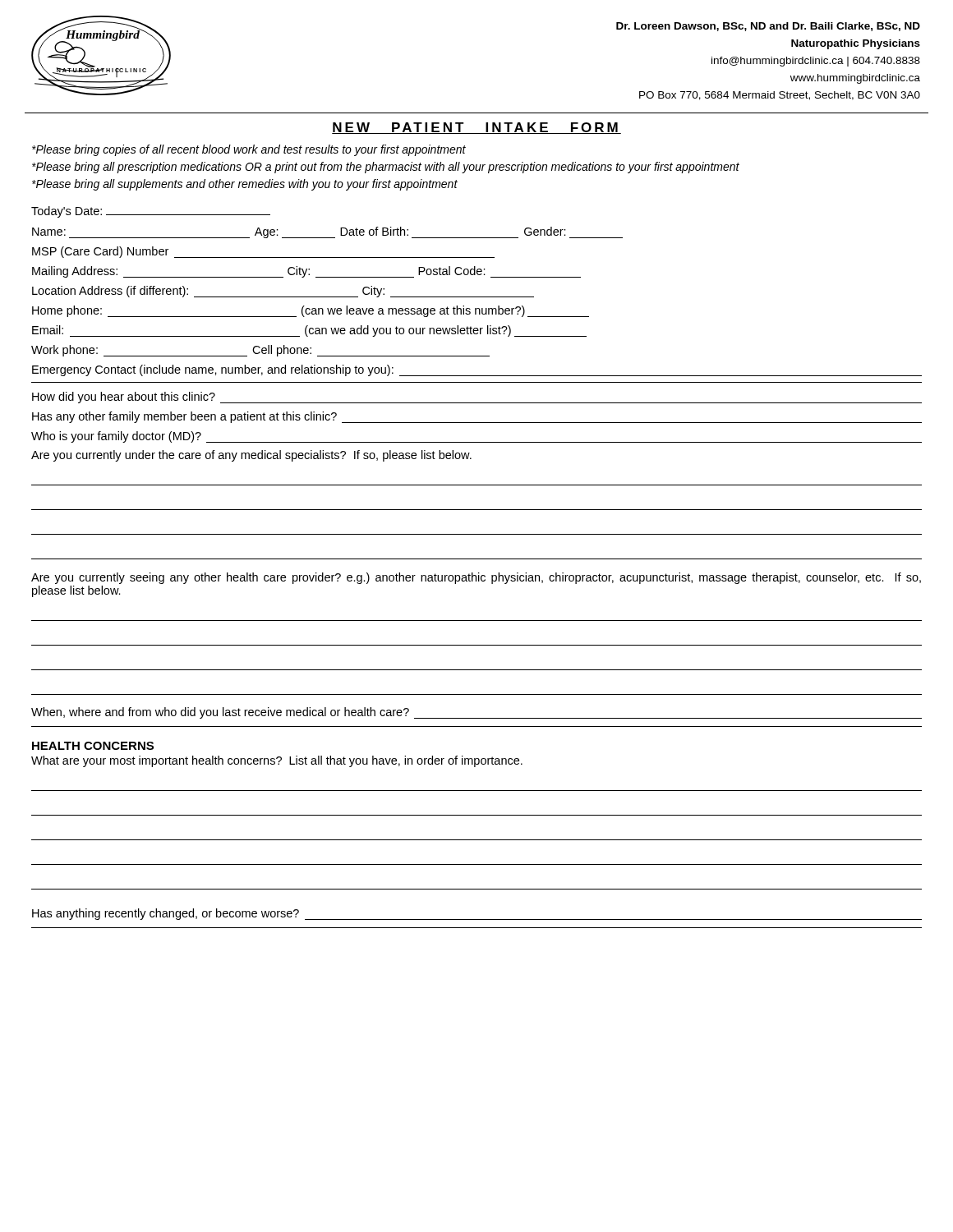Find "Name: Age: Date of Birth: Gender:" on this page
This screenshot has width=953, height=1232.
click(x=327, y=231)
